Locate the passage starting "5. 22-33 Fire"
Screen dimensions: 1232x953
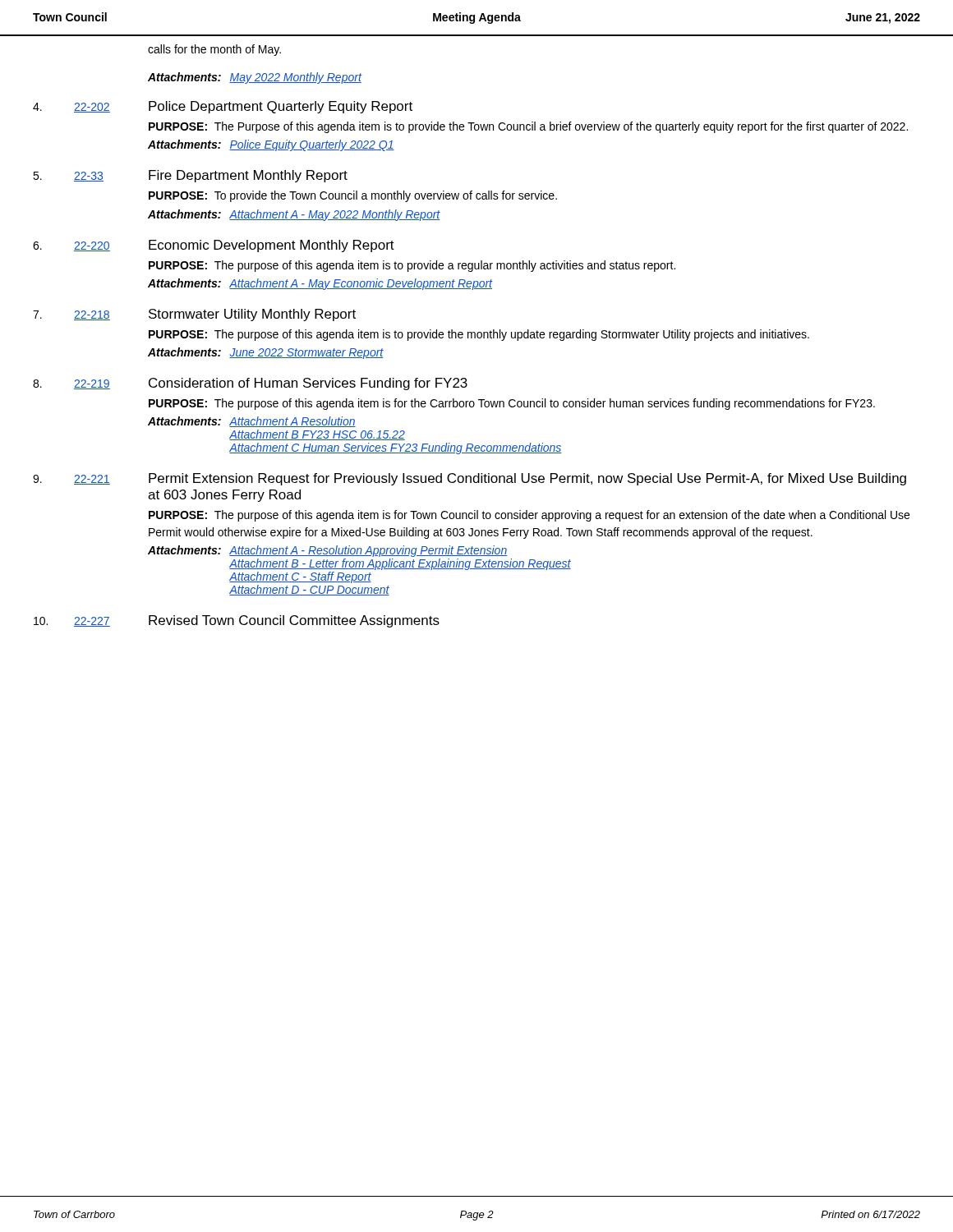coord(476,195)
